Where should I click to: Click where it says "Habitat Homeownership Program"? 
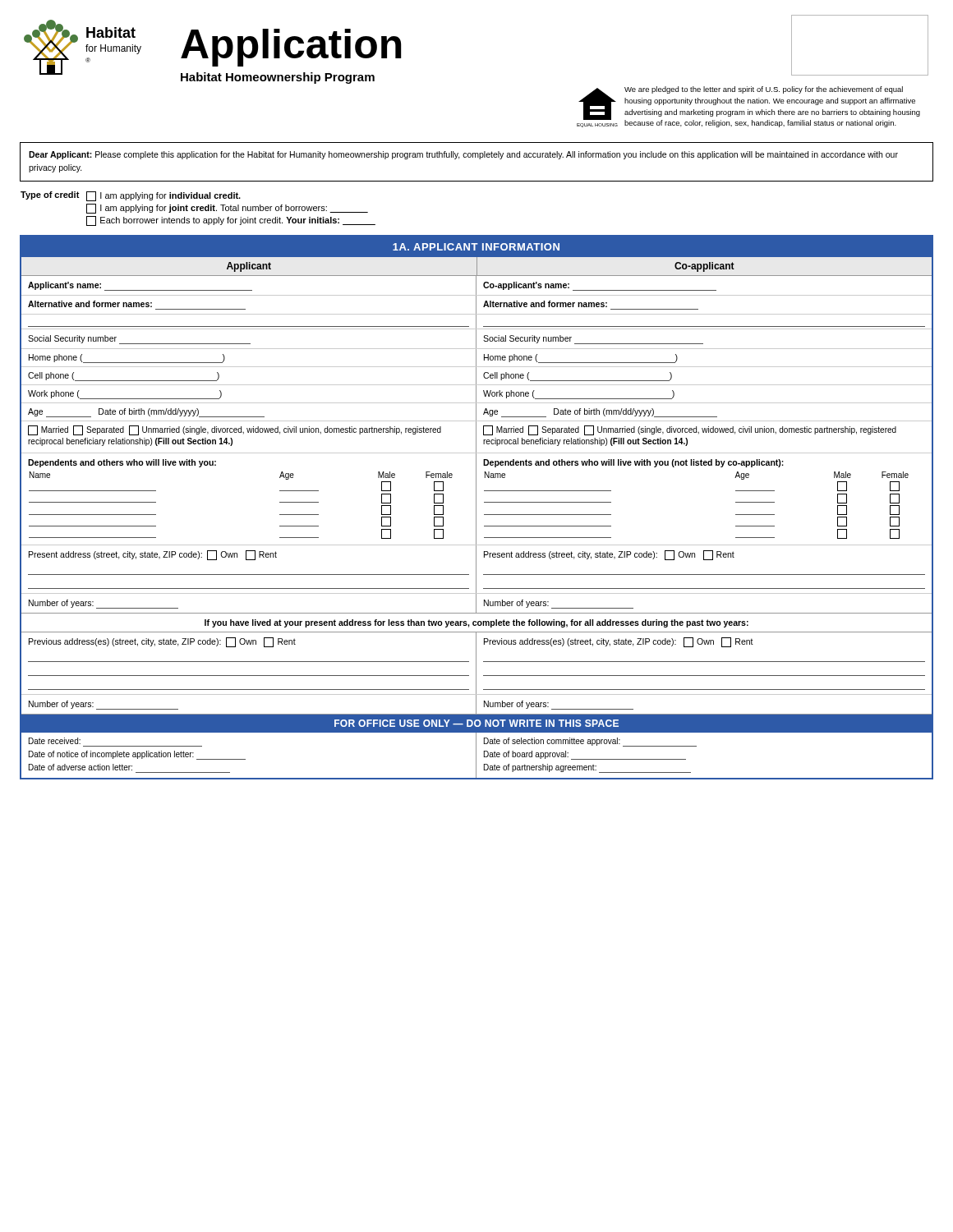point(278,76)
